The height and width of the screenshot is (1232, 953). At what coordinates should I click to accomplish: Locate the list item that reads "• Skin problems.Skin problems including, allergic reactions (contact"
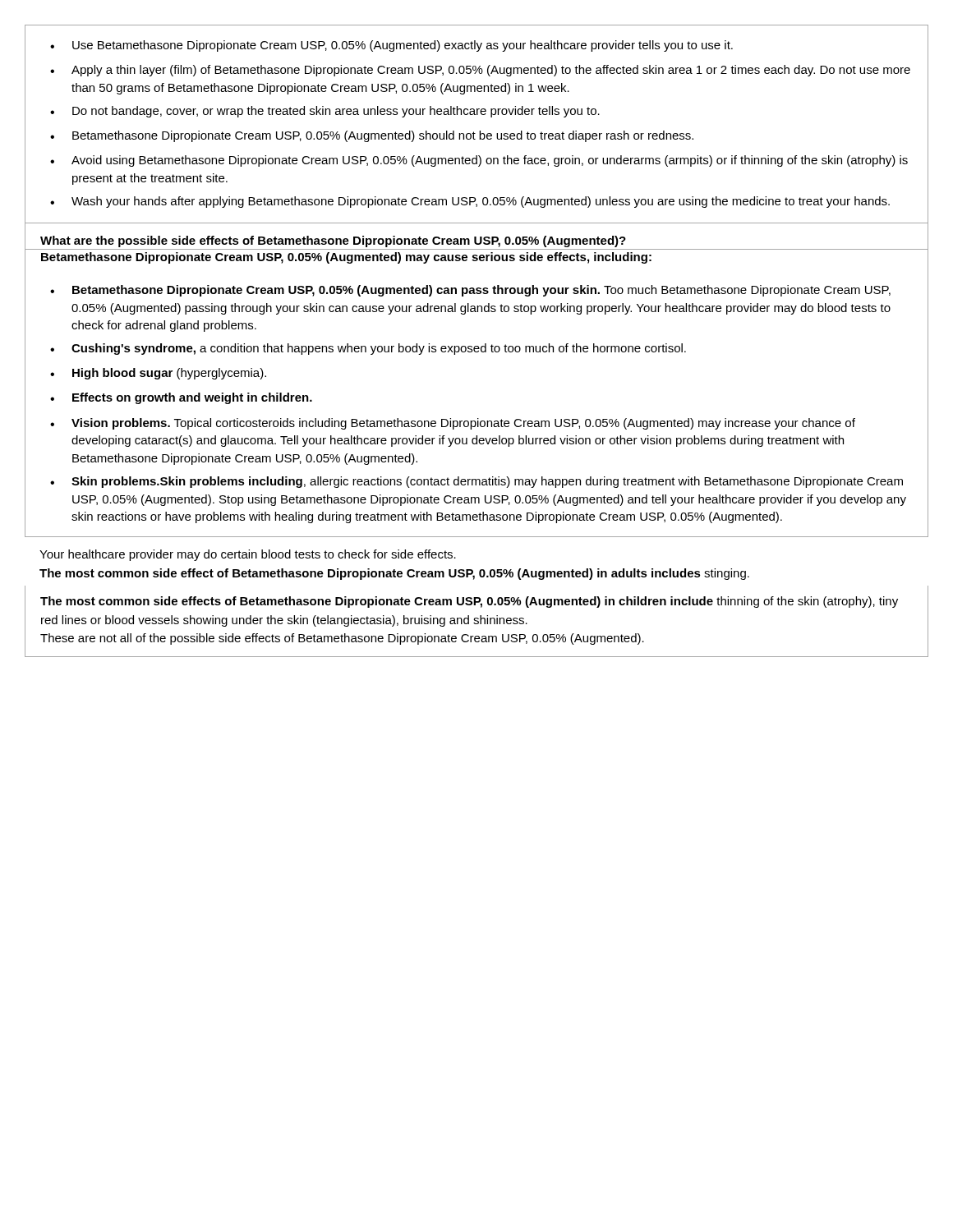481,499
